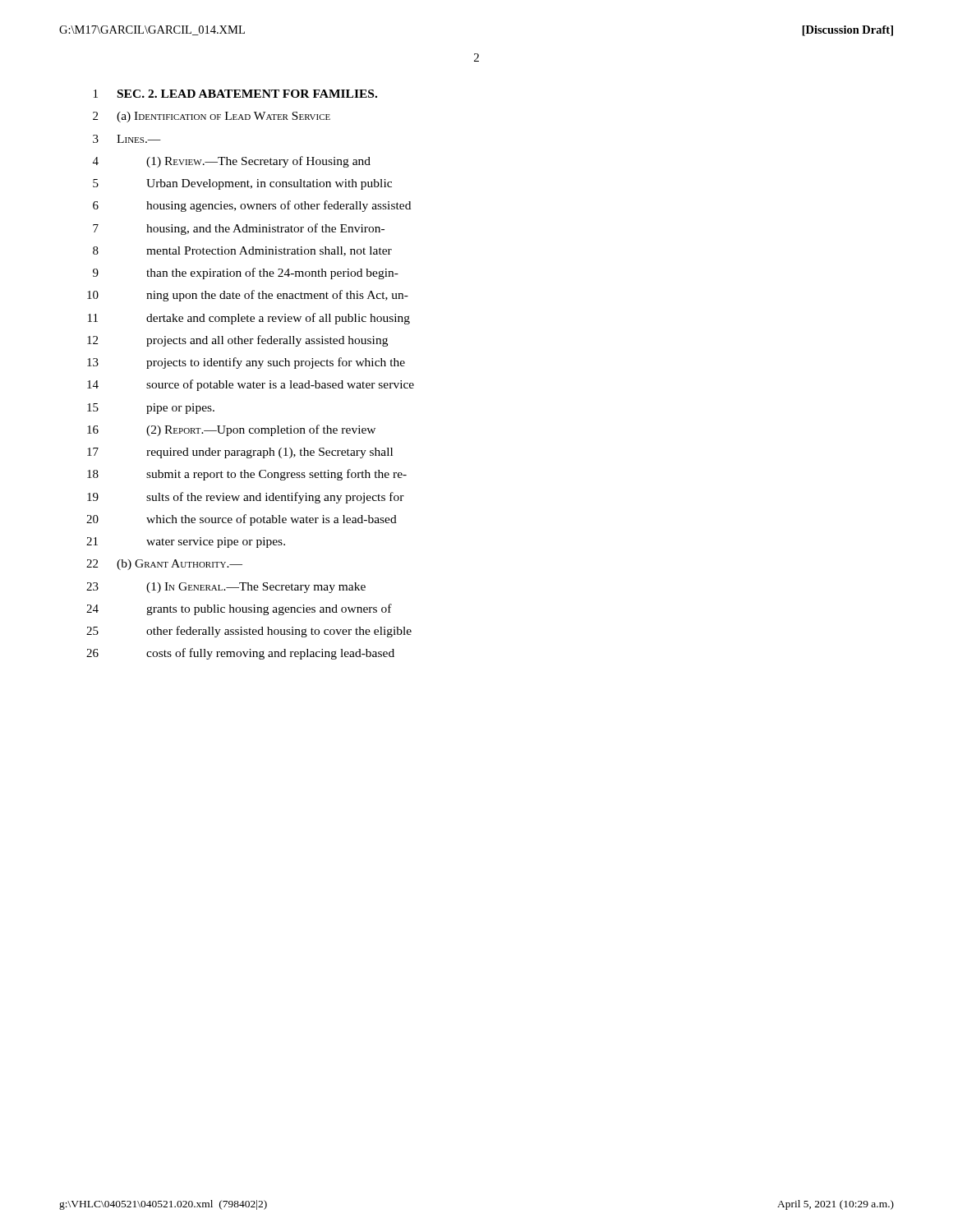Find the block on this page that starts "6 housing agencies, owners of other federally"
953x1232 pixels.
click(x=252, y=206)
